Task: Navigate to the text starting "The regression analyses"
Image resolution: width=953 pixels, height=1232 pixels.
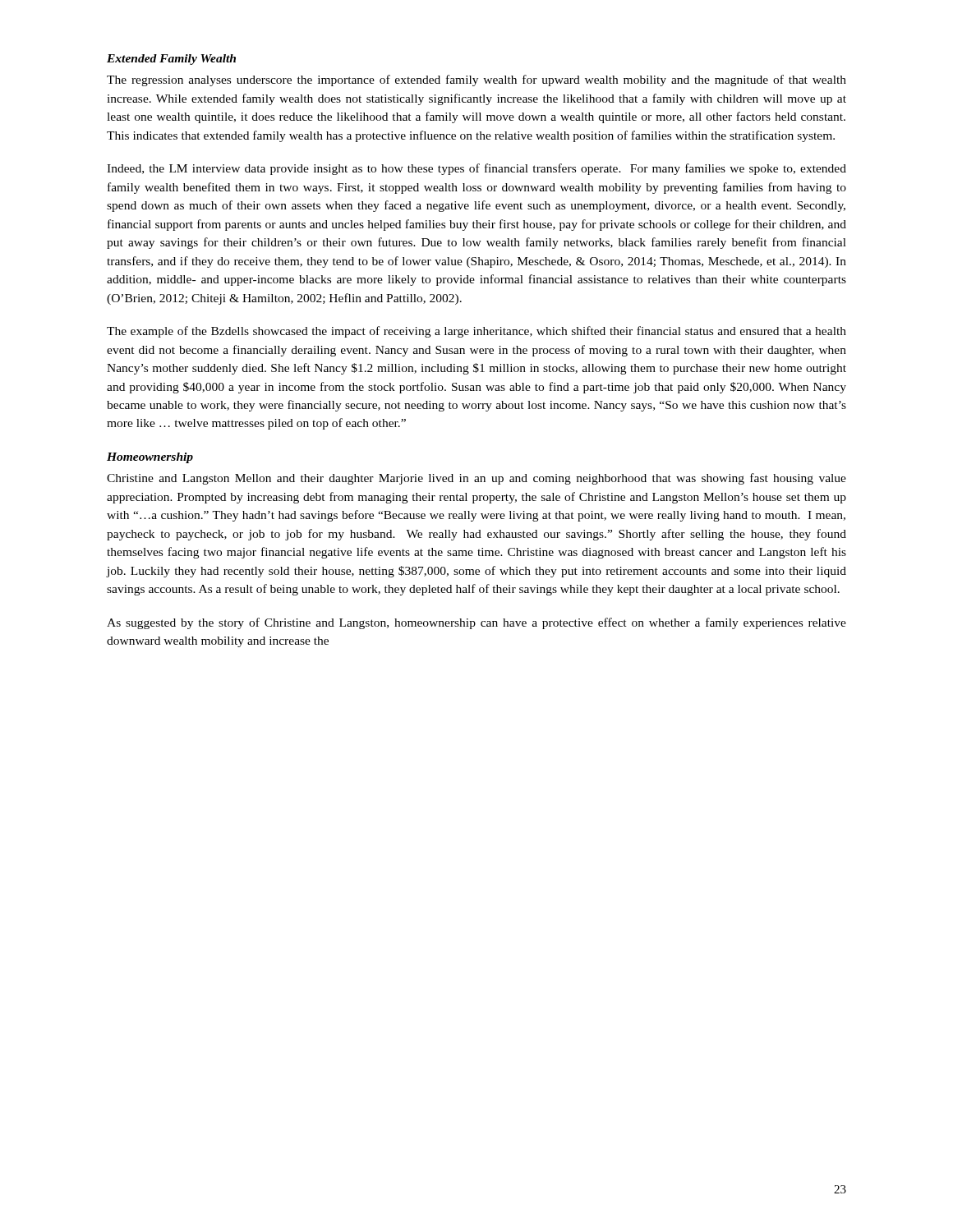Action: pos(476,107)
